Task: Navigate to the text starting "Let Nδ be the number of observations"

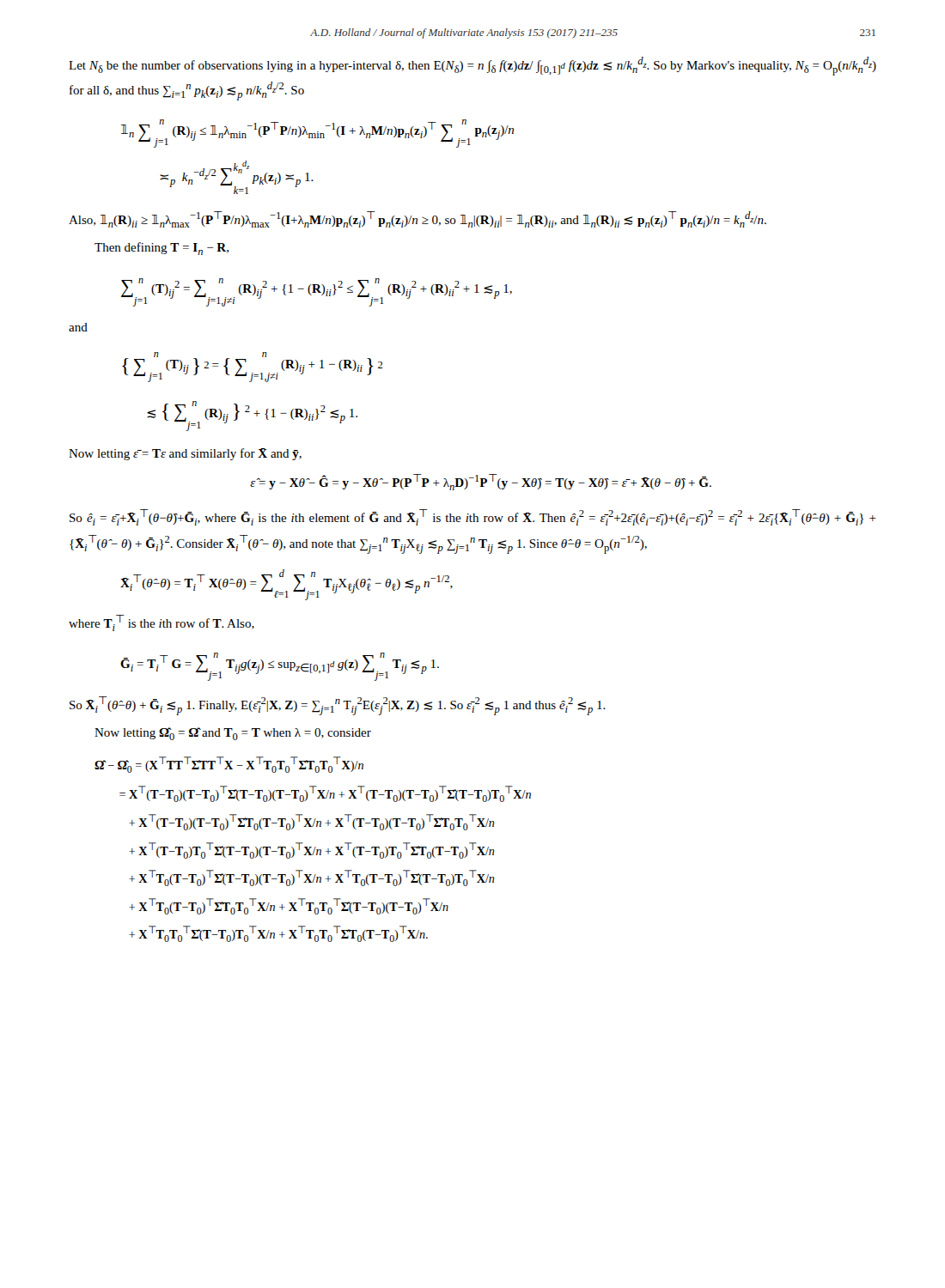Action: [x=472, y=78]
